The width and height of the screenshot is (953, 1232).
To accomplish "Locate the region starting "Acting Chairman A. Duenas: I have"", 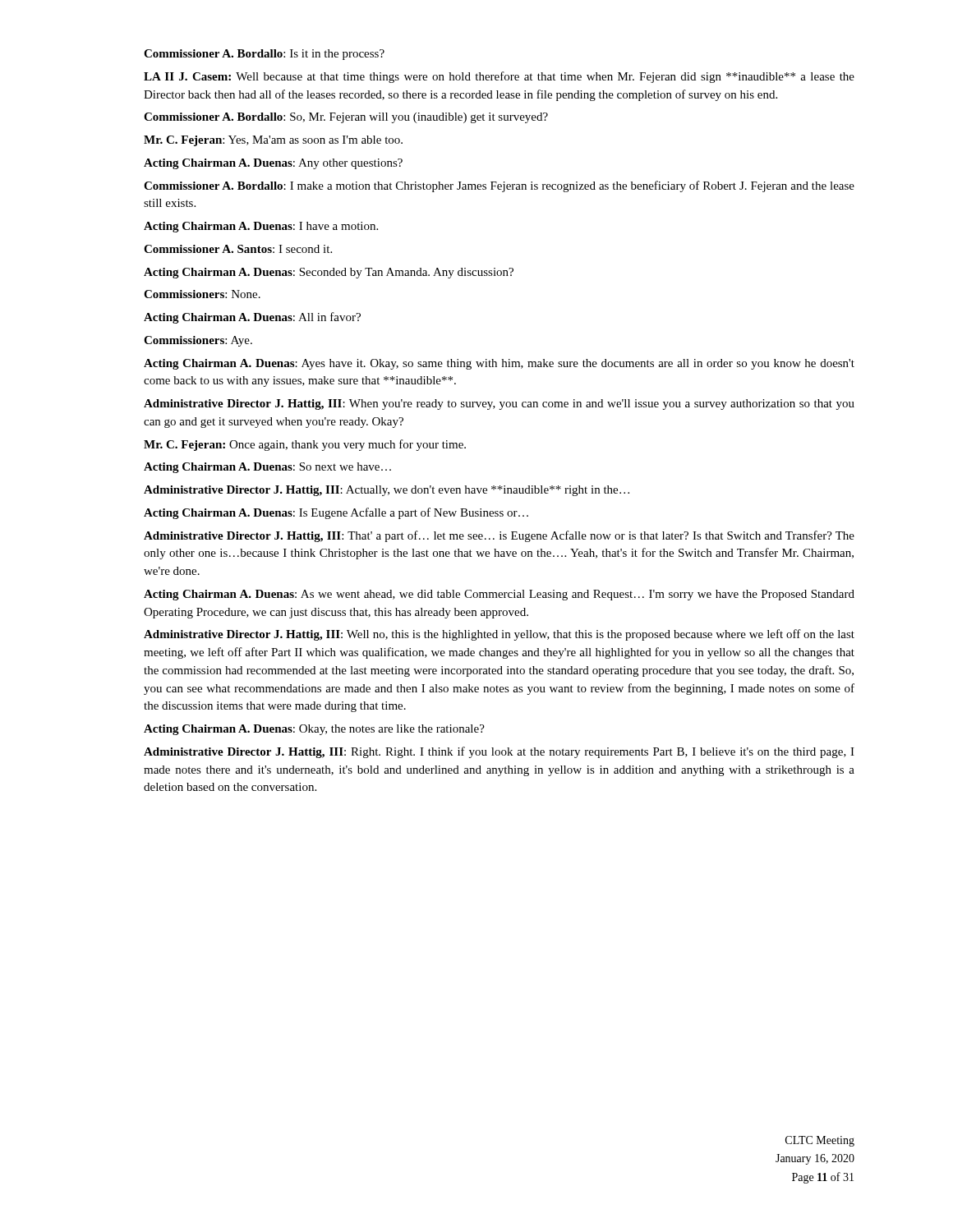I will pos(261,226).
